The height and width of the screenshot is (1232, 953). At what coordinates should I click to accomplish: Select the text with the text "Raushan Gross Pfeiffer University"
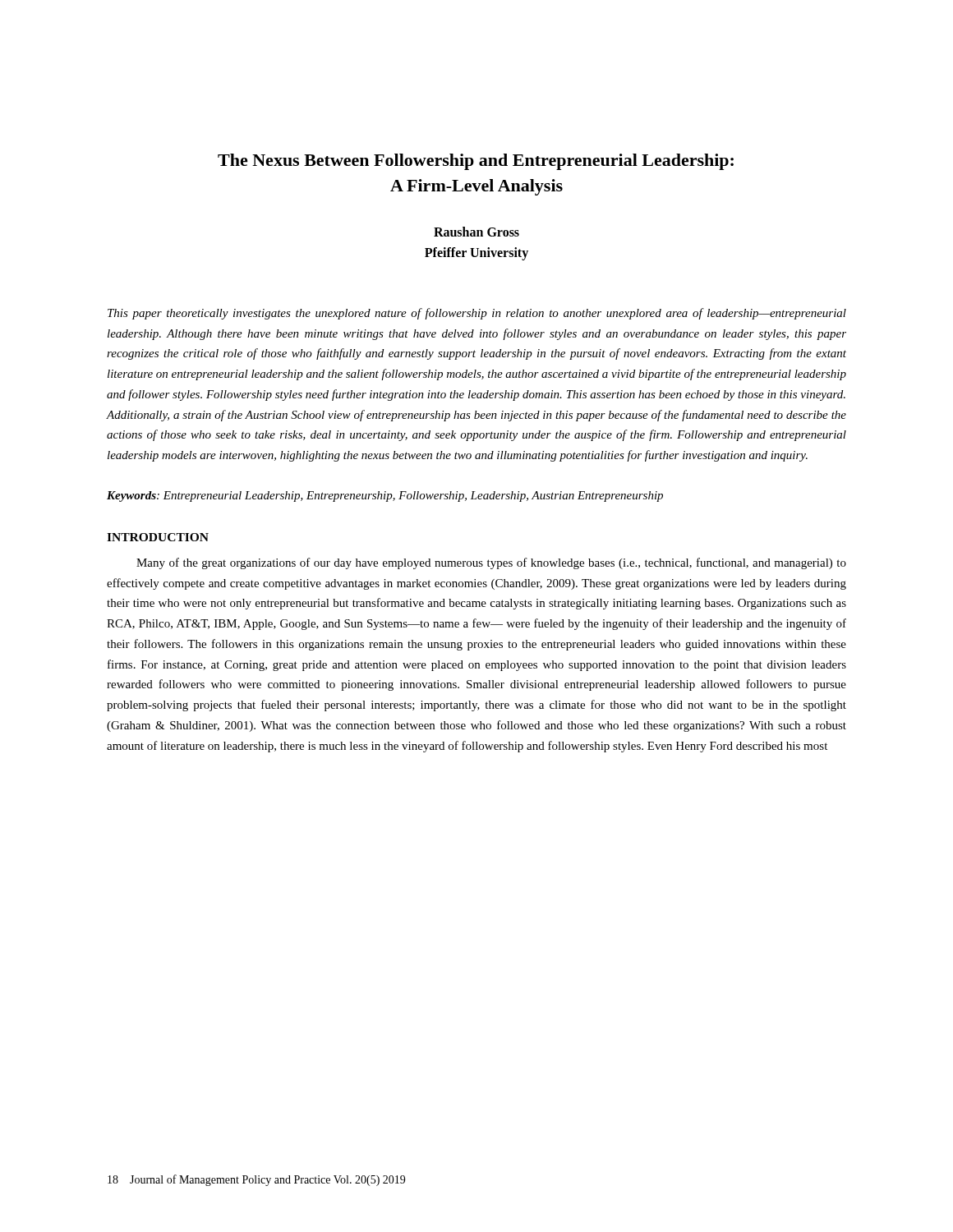coord(476,242)
